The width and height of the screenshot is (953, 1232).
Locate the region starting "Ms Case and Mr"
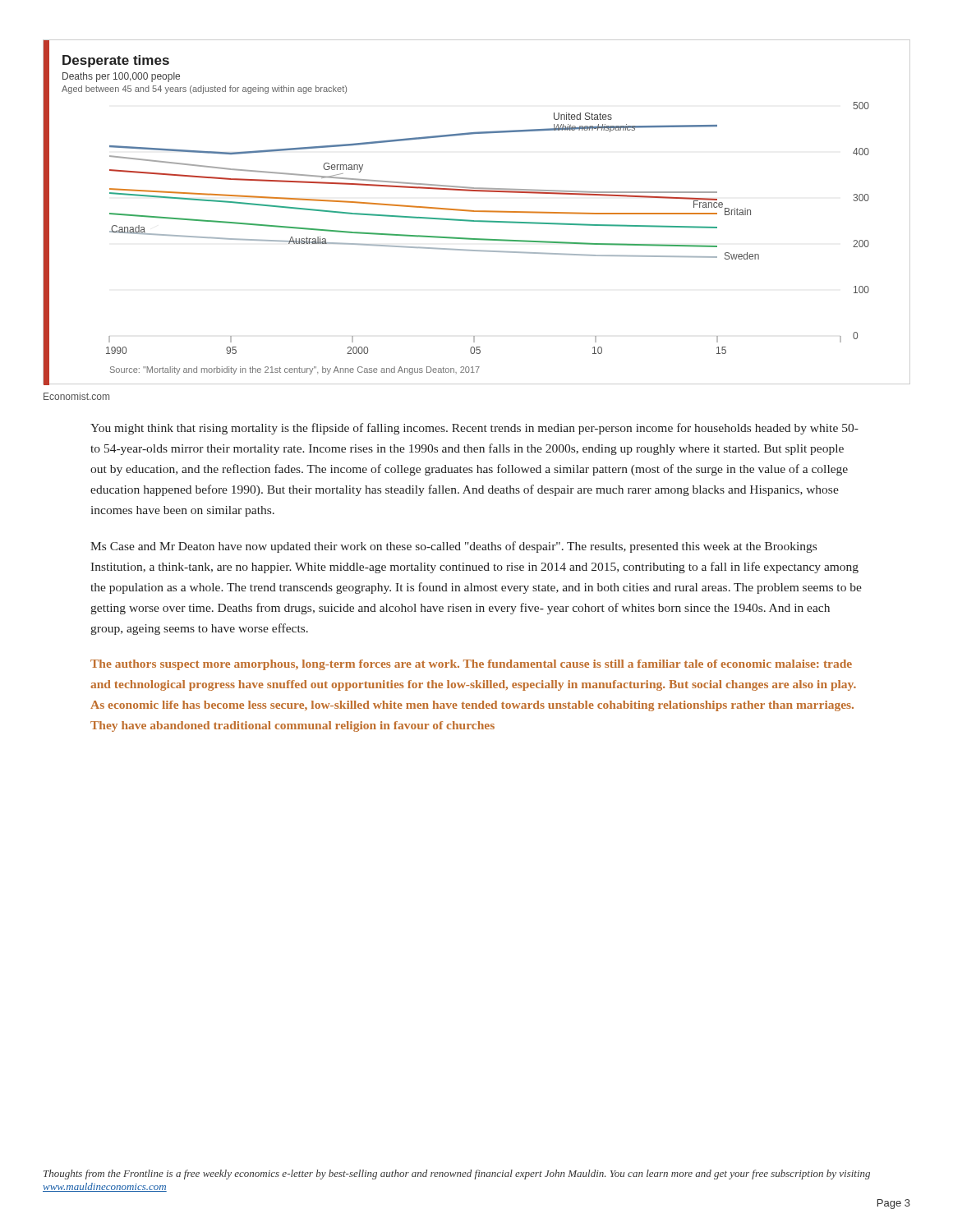pos(476,587)
